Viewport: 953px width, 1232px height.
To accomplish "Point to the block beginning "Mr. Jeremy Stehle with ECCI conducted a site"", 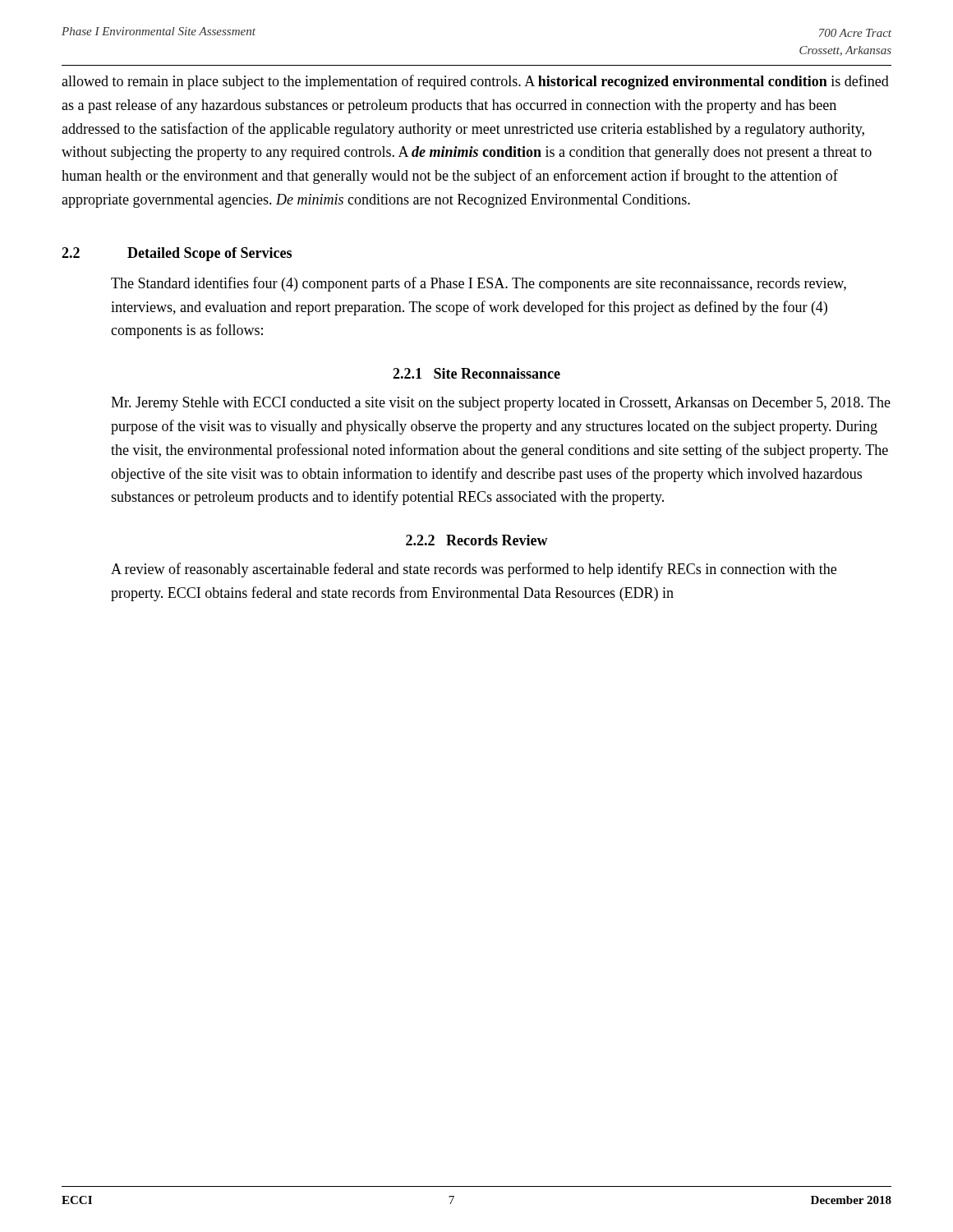I will click(501, 450).
